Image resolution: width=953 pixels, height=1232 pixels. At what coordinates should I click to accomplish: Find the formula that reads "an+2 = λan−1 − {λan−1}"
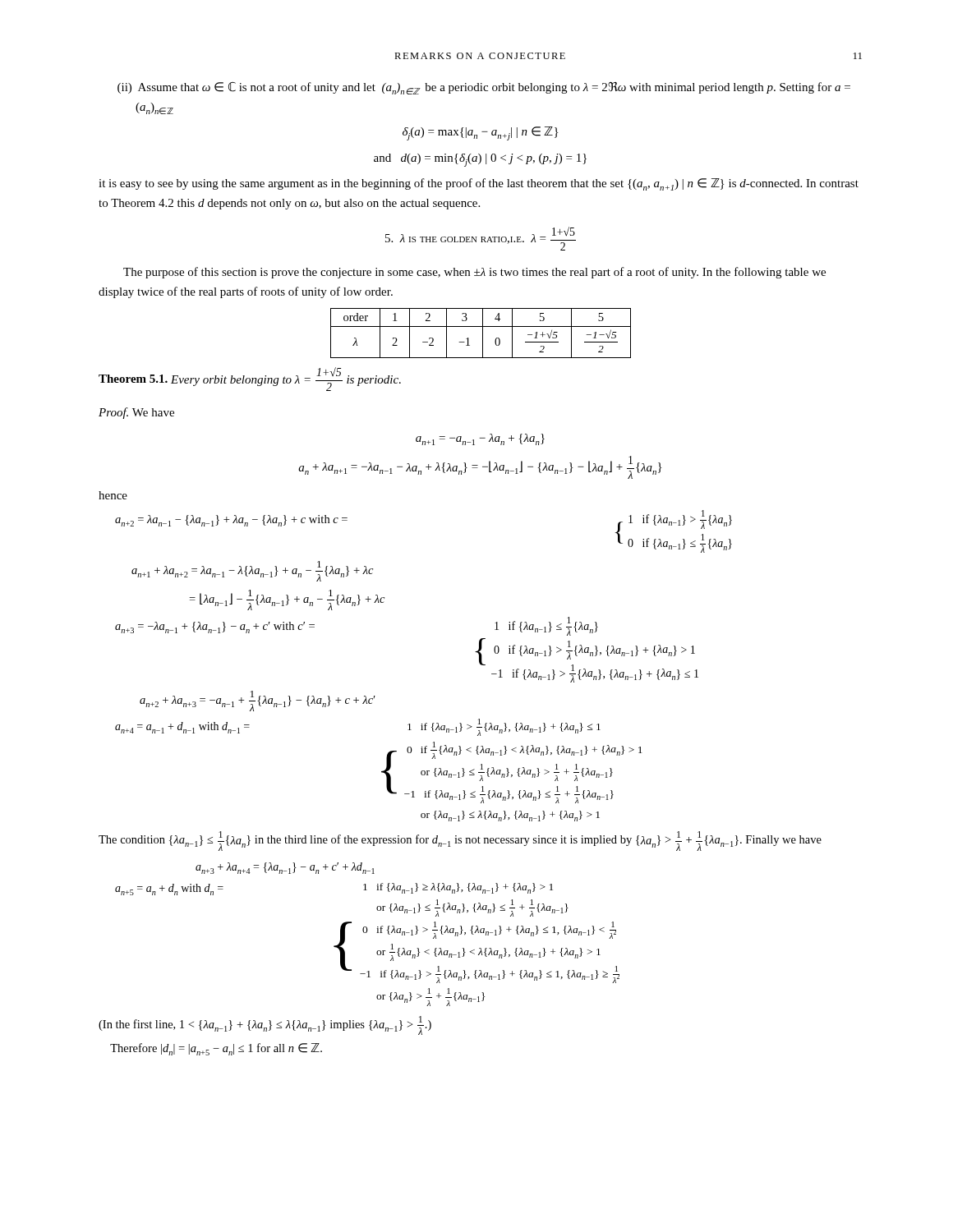pyautogui.click(x=234, y=523)
